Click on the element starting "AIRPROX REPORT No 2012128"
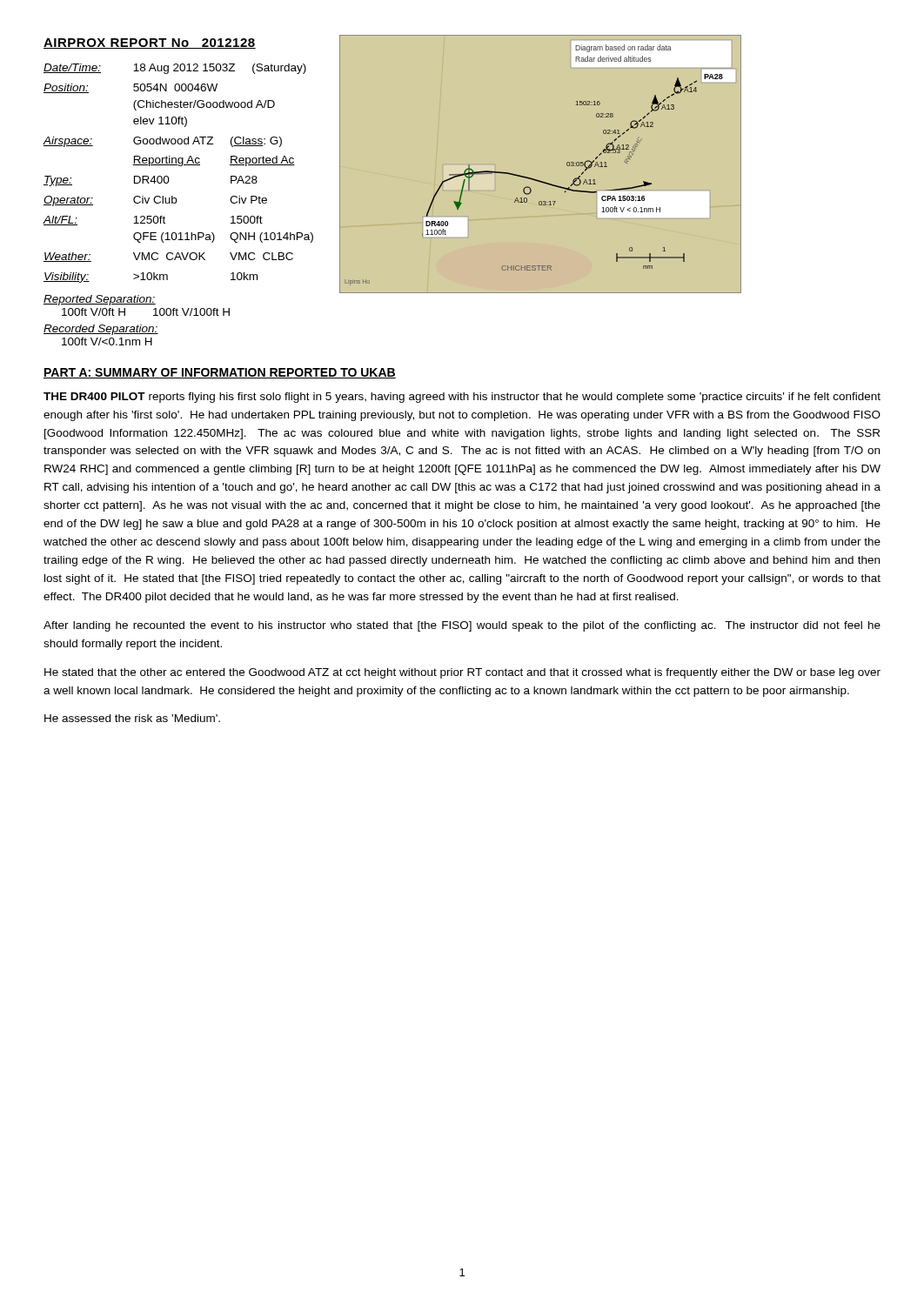Screen dimensions: 1305x924 (149, 42)
